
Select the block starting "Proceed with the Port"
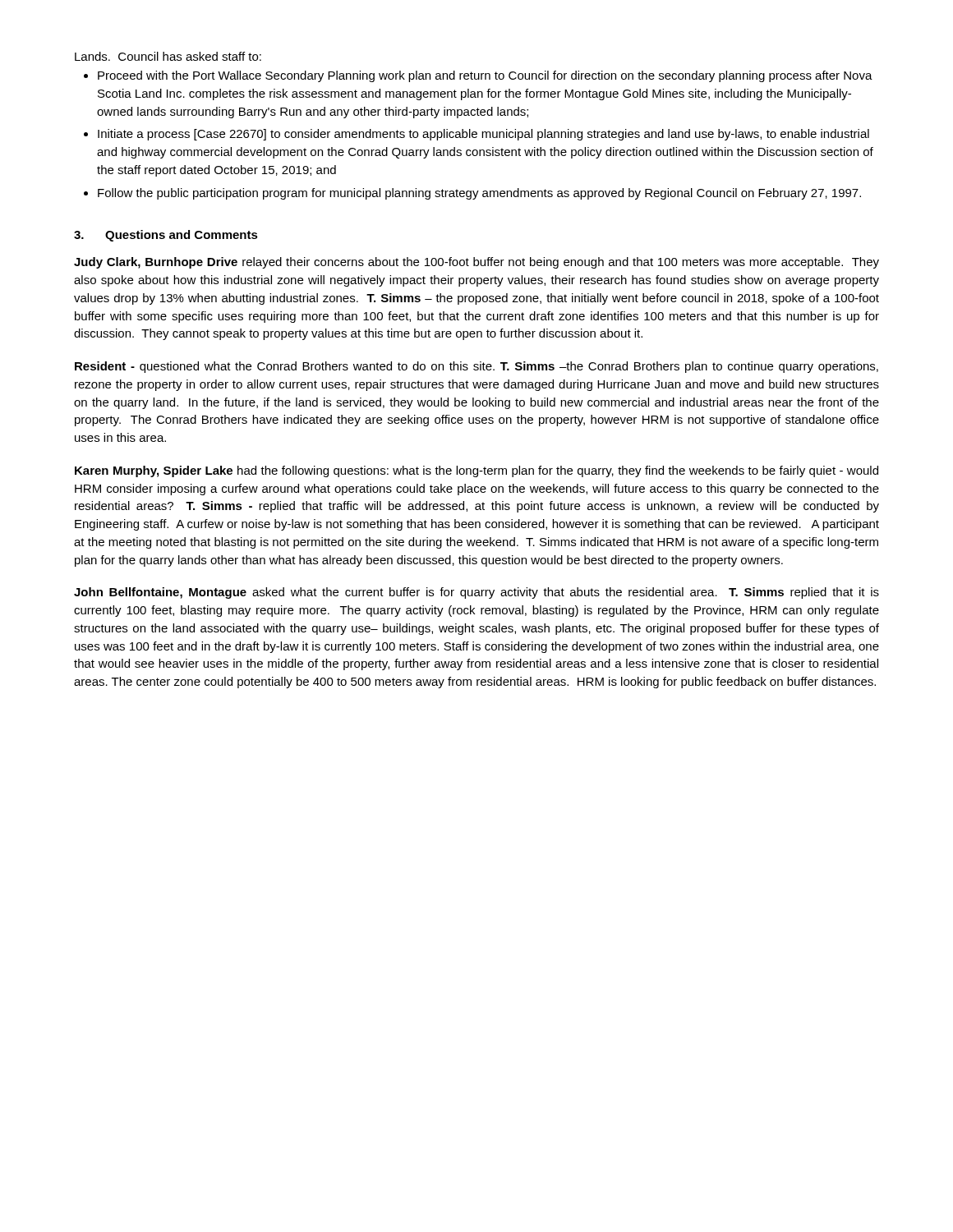(488, 93)
